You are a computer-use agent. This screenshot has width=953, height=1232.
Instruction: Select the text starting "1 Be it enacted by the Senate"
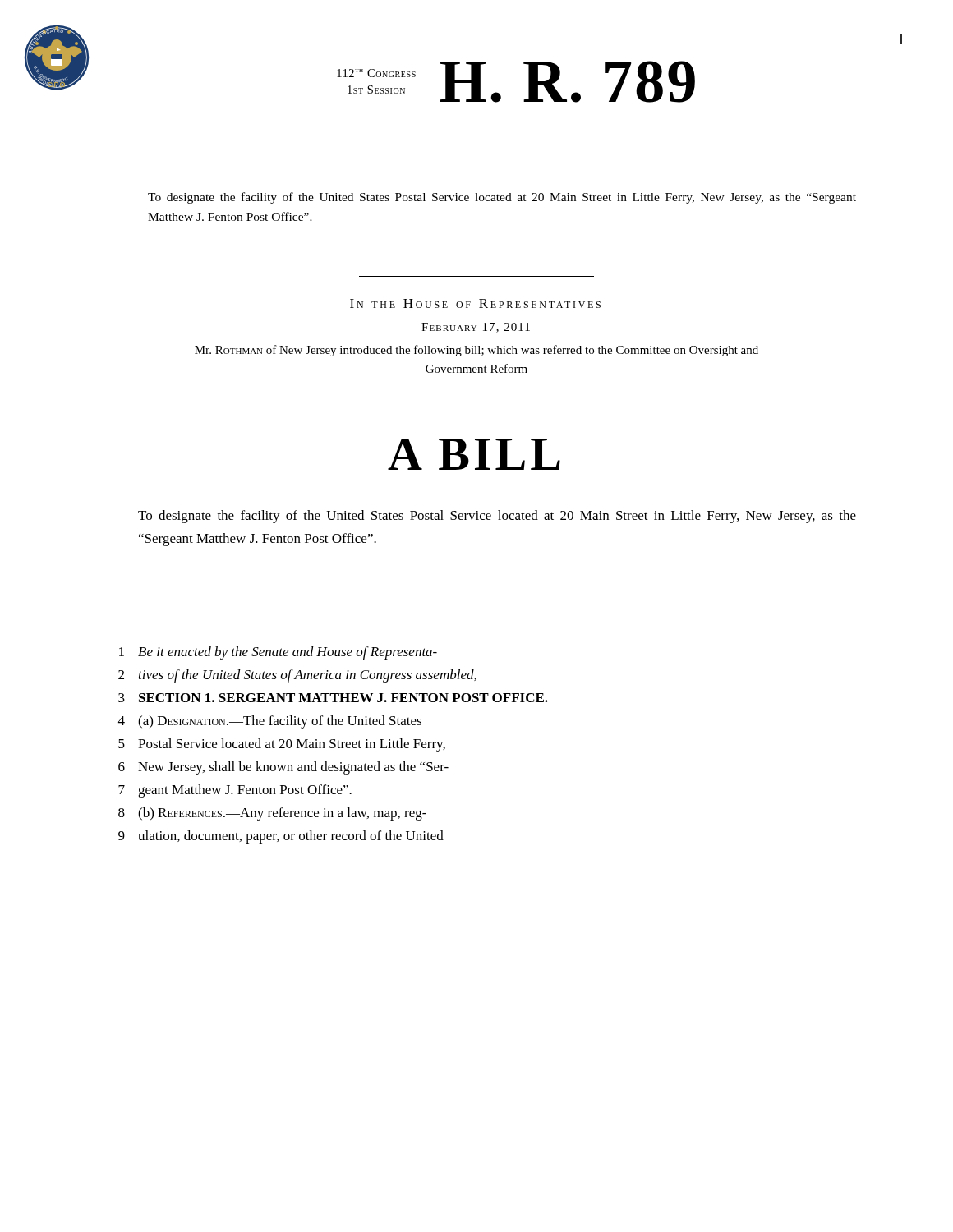click(x=278, y=653)
